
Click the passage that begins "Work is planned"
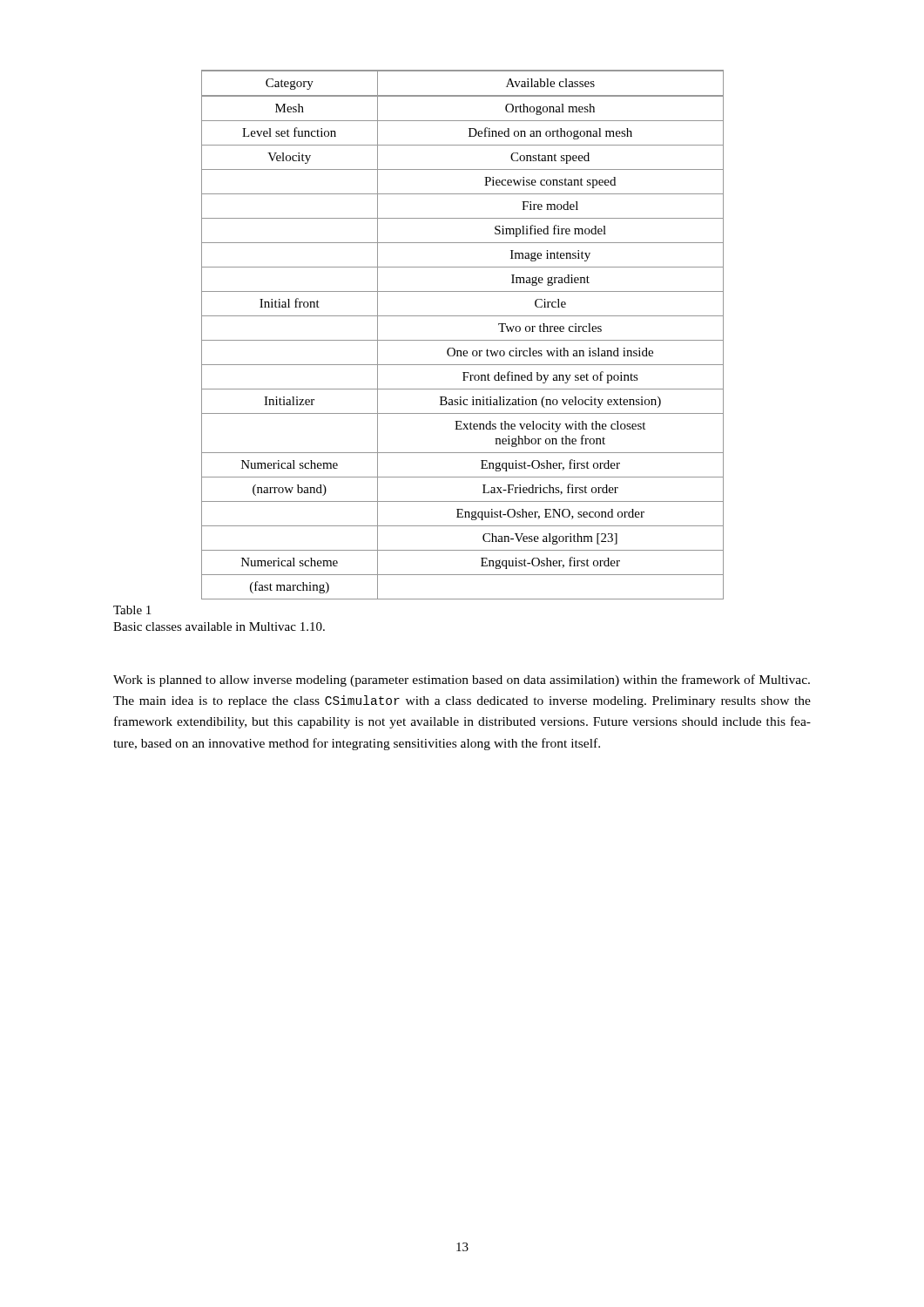tap(462, 711)
